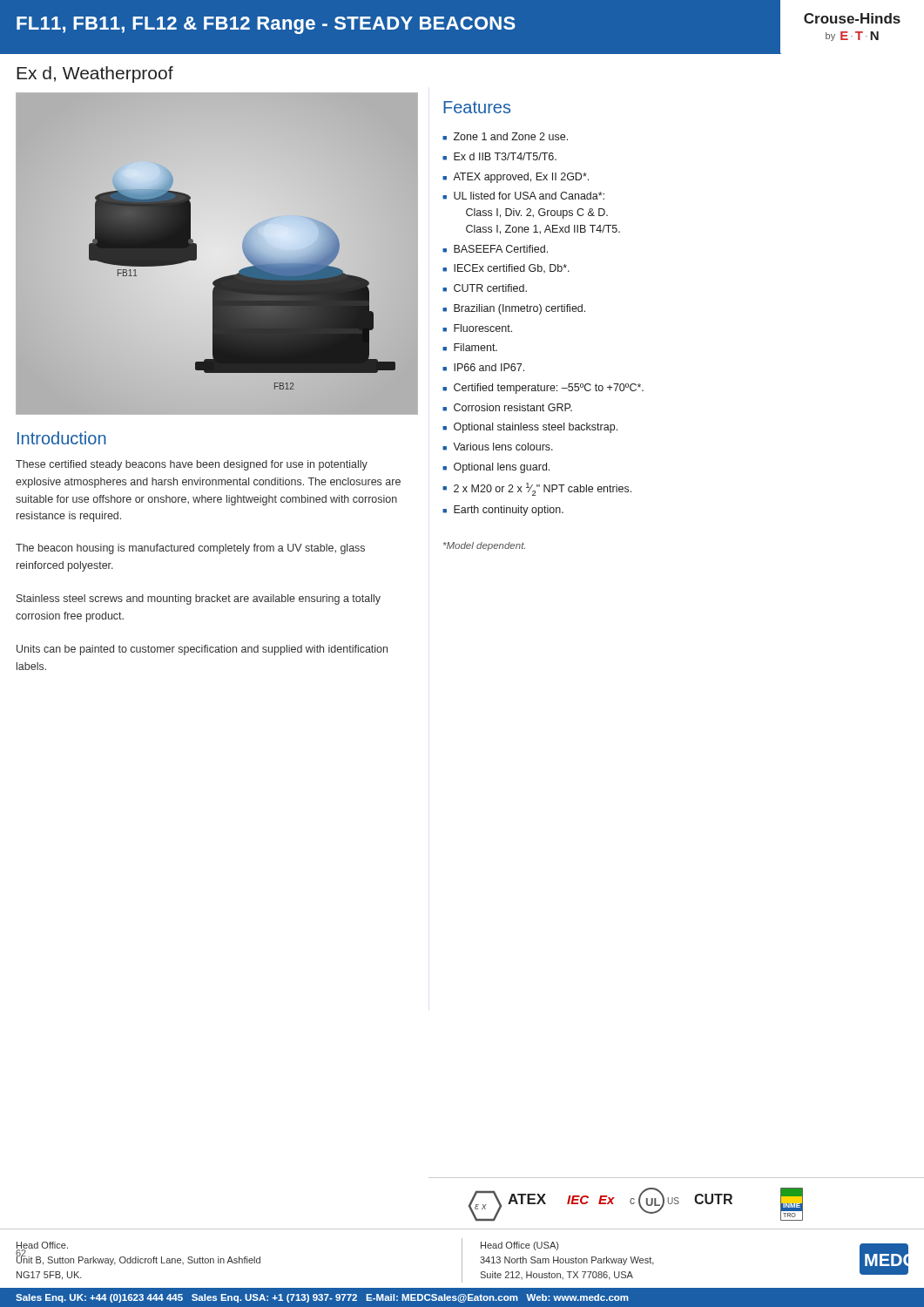Image resolution: width=924 pixels, height=1307 pixels.
Task: Where does it say "Model dependent."?
Action: tap(484, 545)
